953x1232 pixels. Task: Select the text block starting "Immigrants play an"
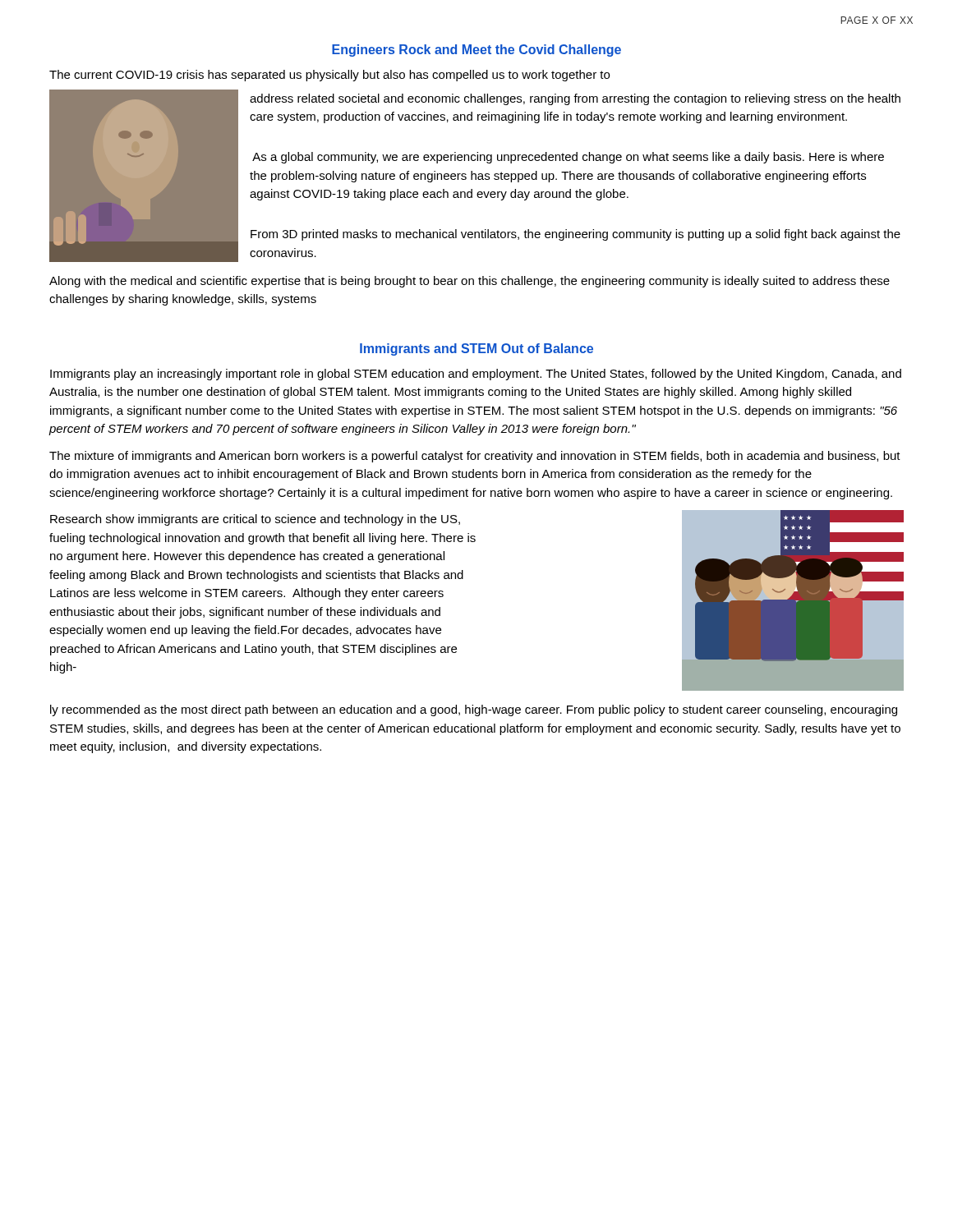(x=476, y=401)
